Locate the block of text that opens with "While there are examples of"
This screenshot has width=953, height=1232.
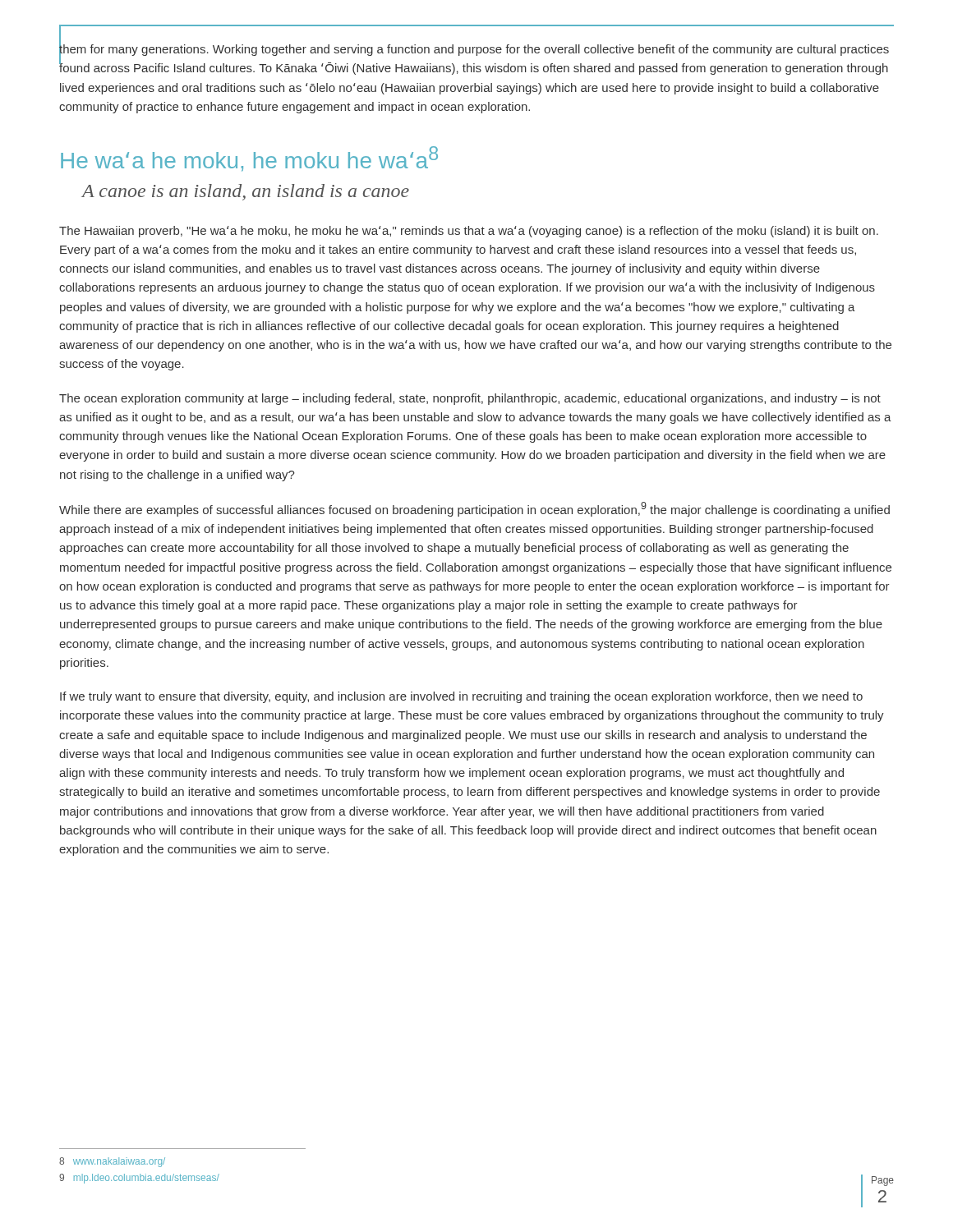476,585
